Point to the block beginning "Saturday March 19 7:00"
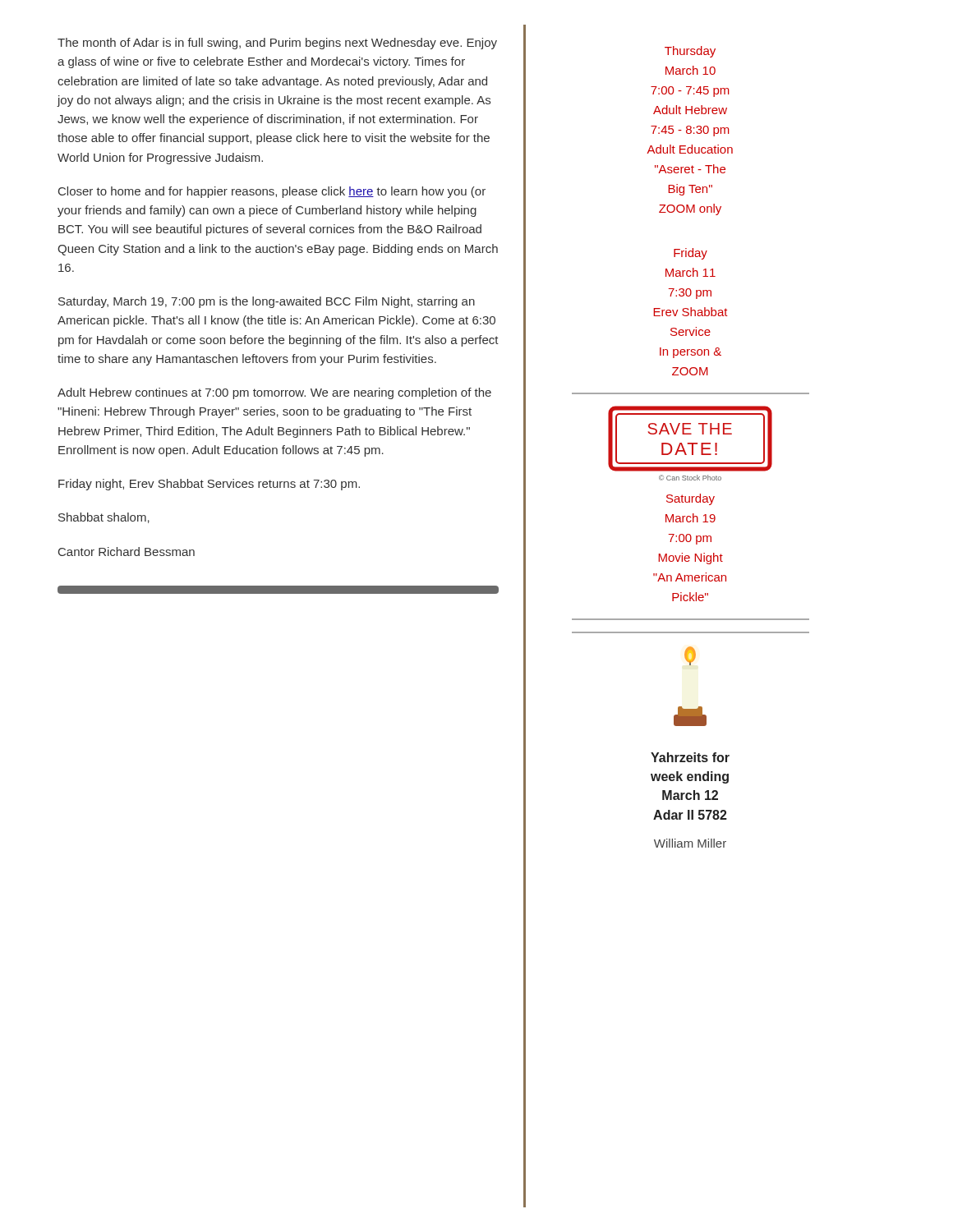Viewport: 953px width, 1232px height. 690,547
